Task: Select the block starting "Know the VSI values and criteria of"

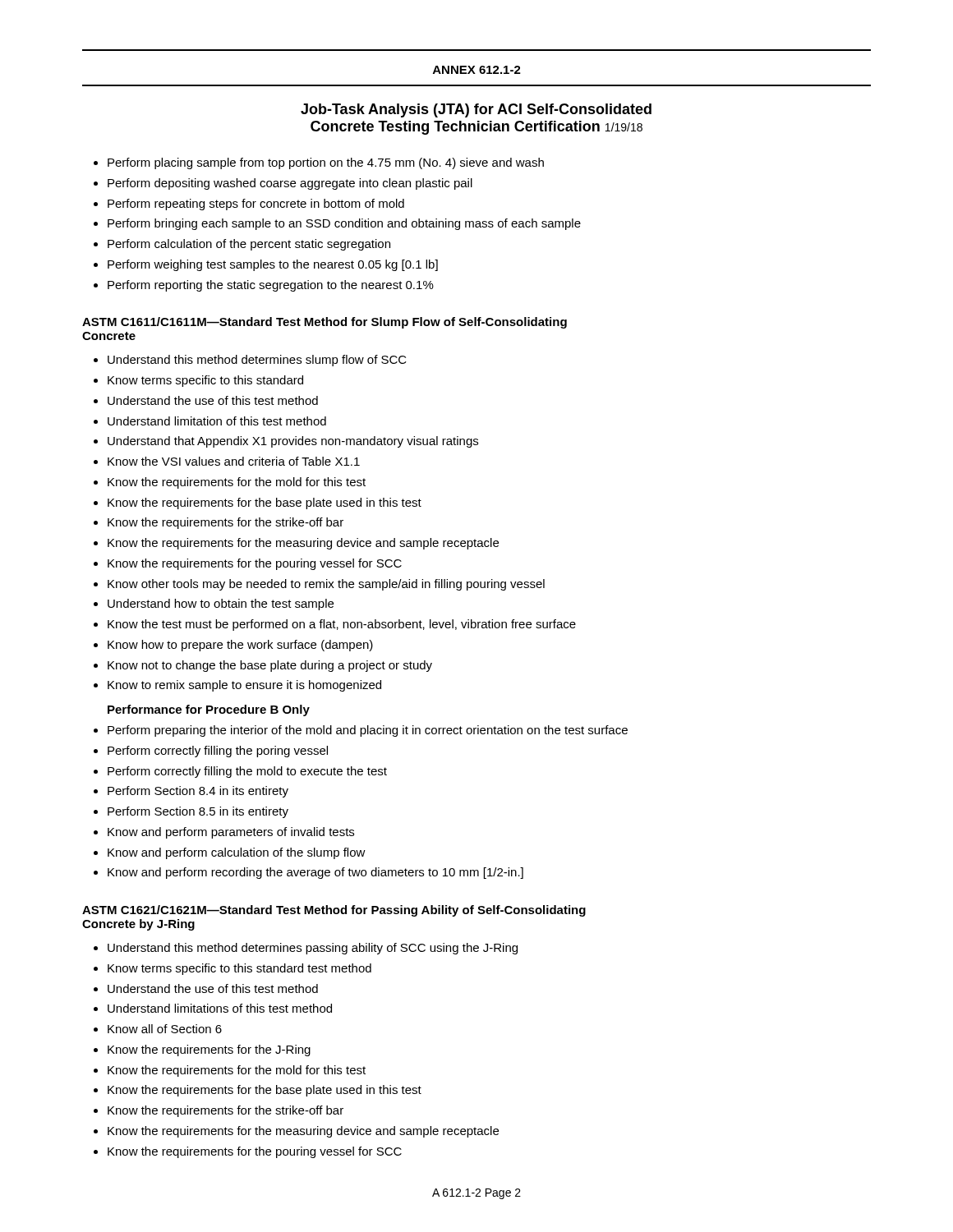Action: 234,461
